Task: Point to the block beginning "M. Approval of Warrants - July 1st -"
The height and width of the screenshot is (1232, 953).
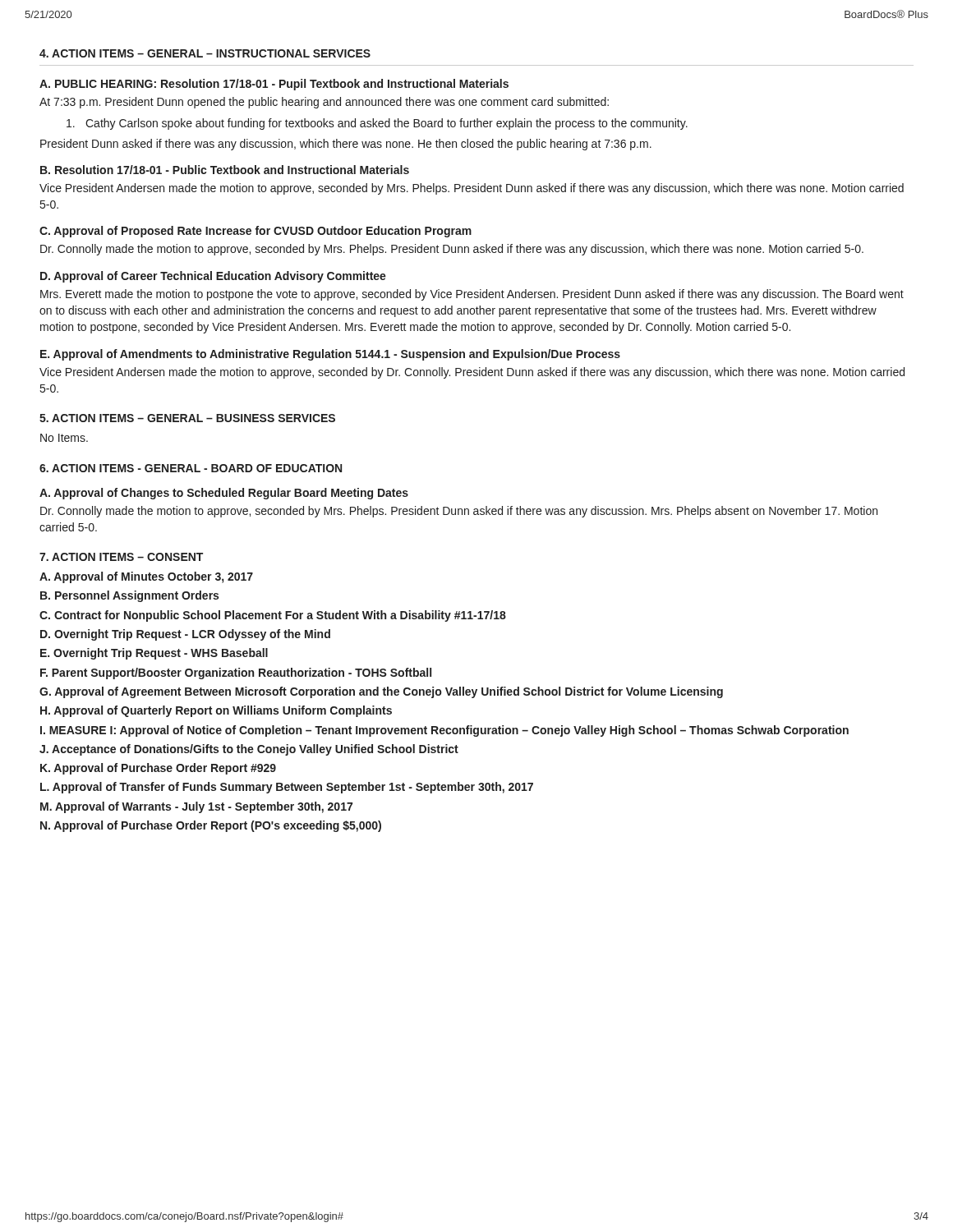Action: (196, 806)
